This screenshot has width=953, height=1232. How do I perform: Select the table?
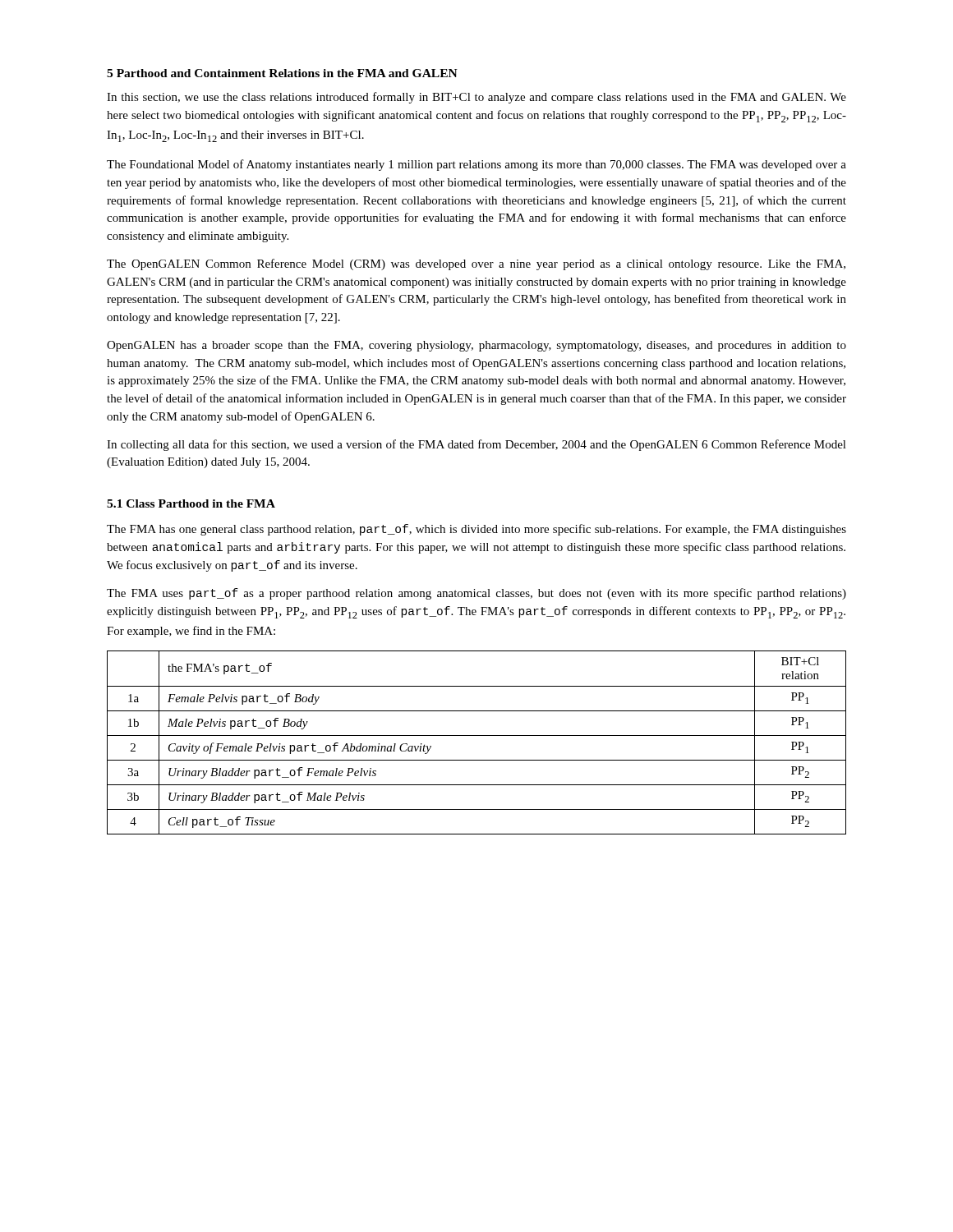point(476,742)
